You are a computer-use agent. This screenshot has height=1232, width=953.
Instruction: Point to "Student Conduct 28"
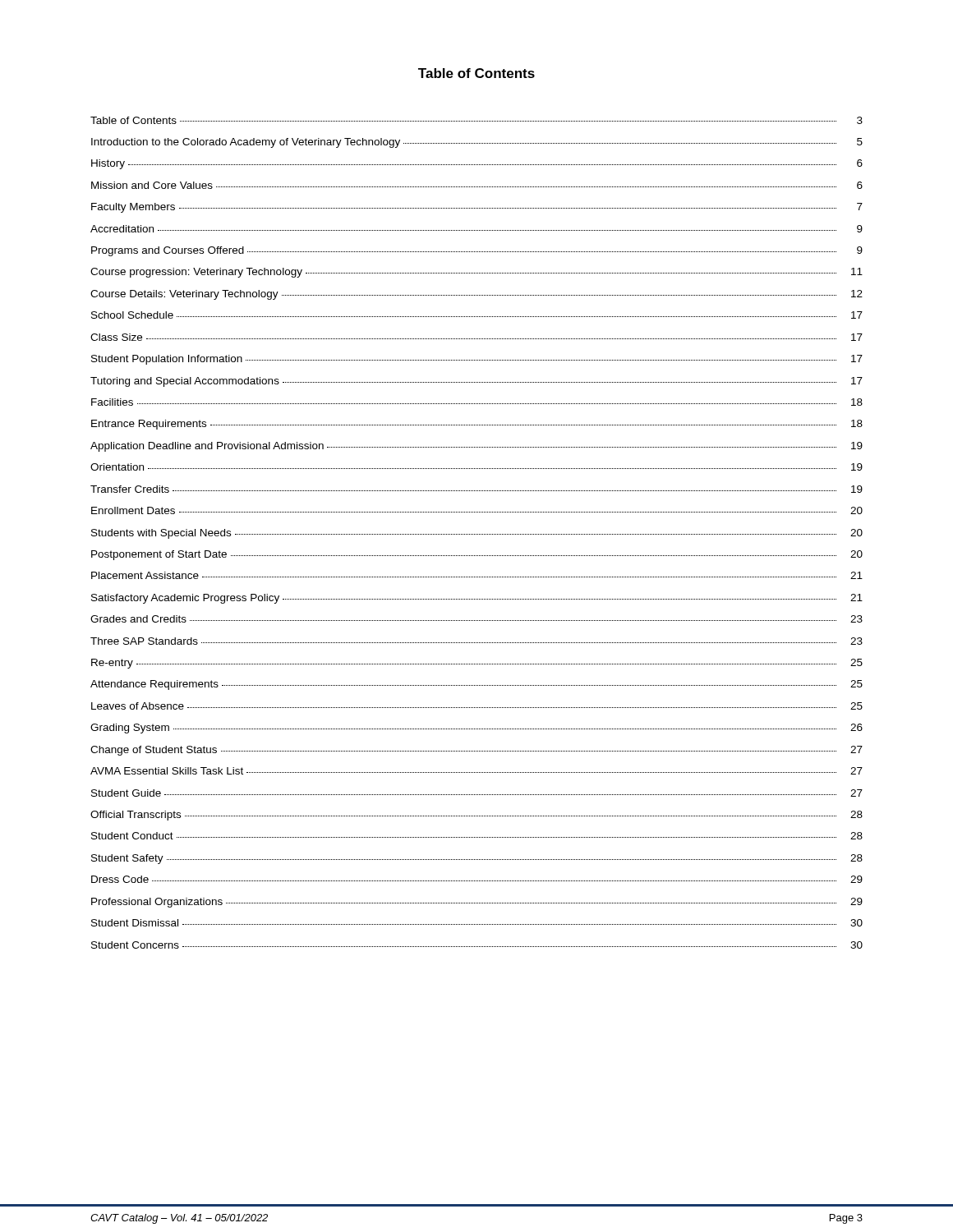tap(476, 837)
